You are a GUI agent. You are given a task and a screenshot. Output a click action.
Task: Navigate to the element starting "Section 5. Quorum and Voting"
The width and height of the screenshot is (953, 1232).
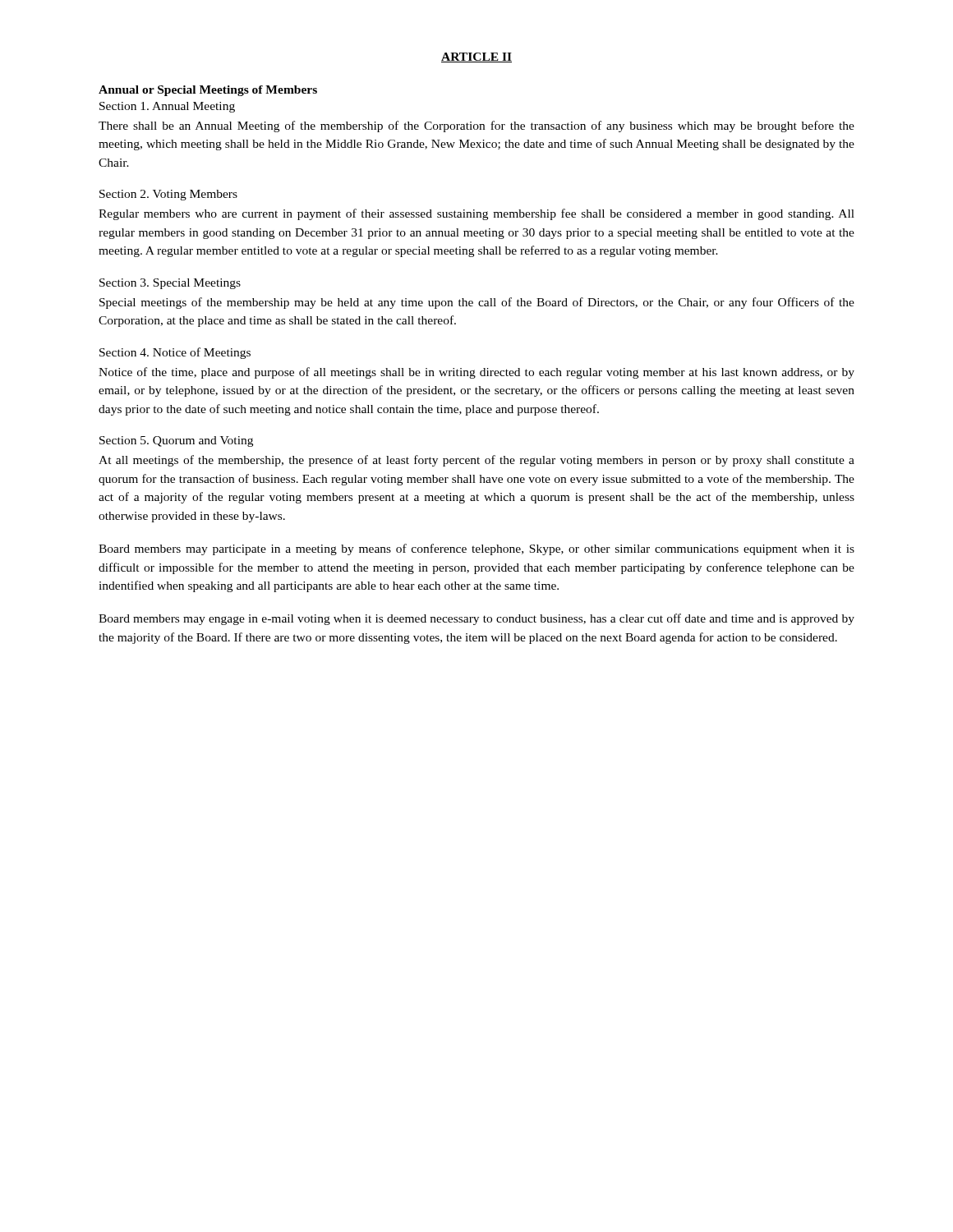pos(176,440)
